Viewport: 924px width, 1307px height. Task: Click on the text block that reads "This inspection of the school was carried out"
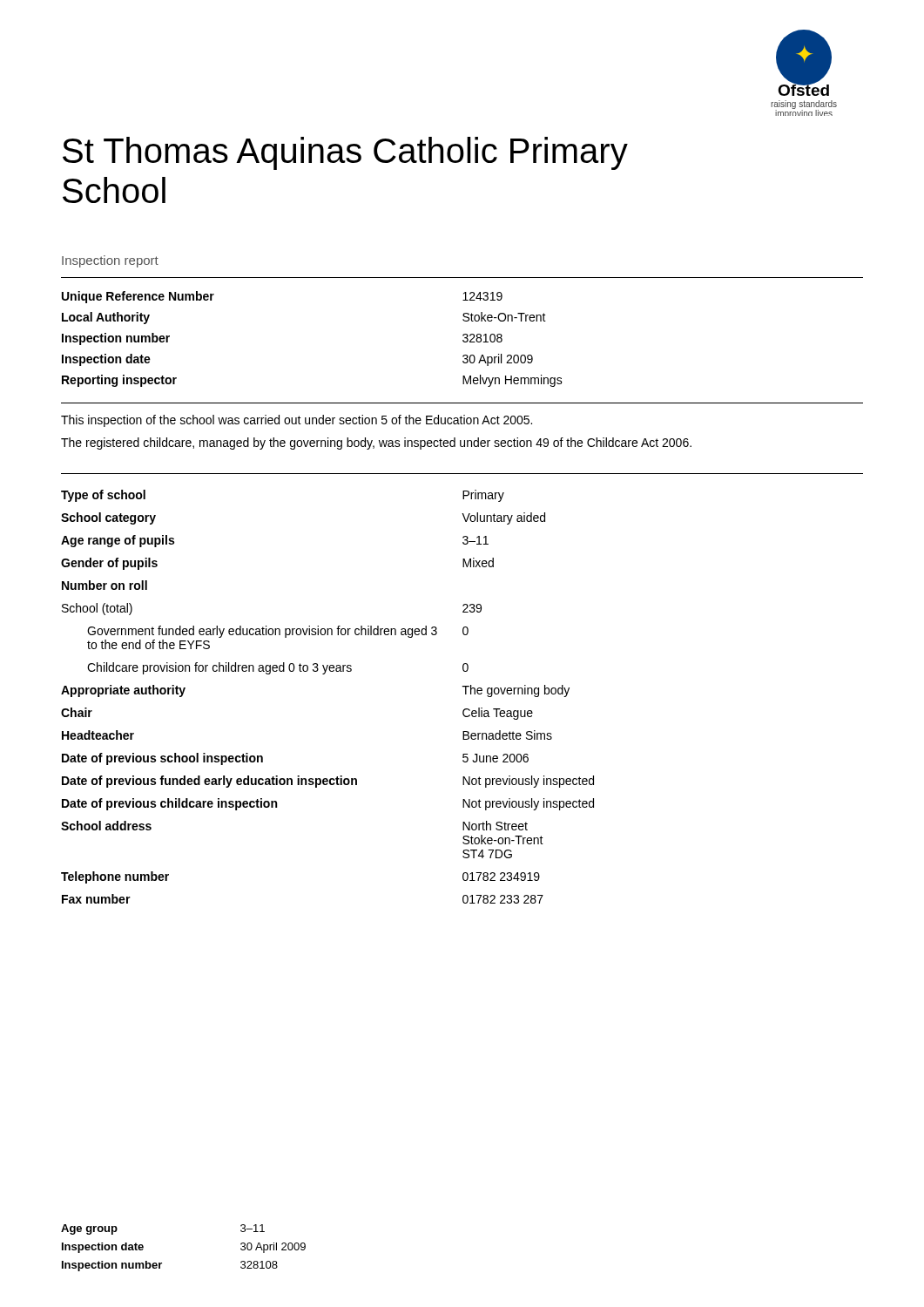(x=462, y=432)
